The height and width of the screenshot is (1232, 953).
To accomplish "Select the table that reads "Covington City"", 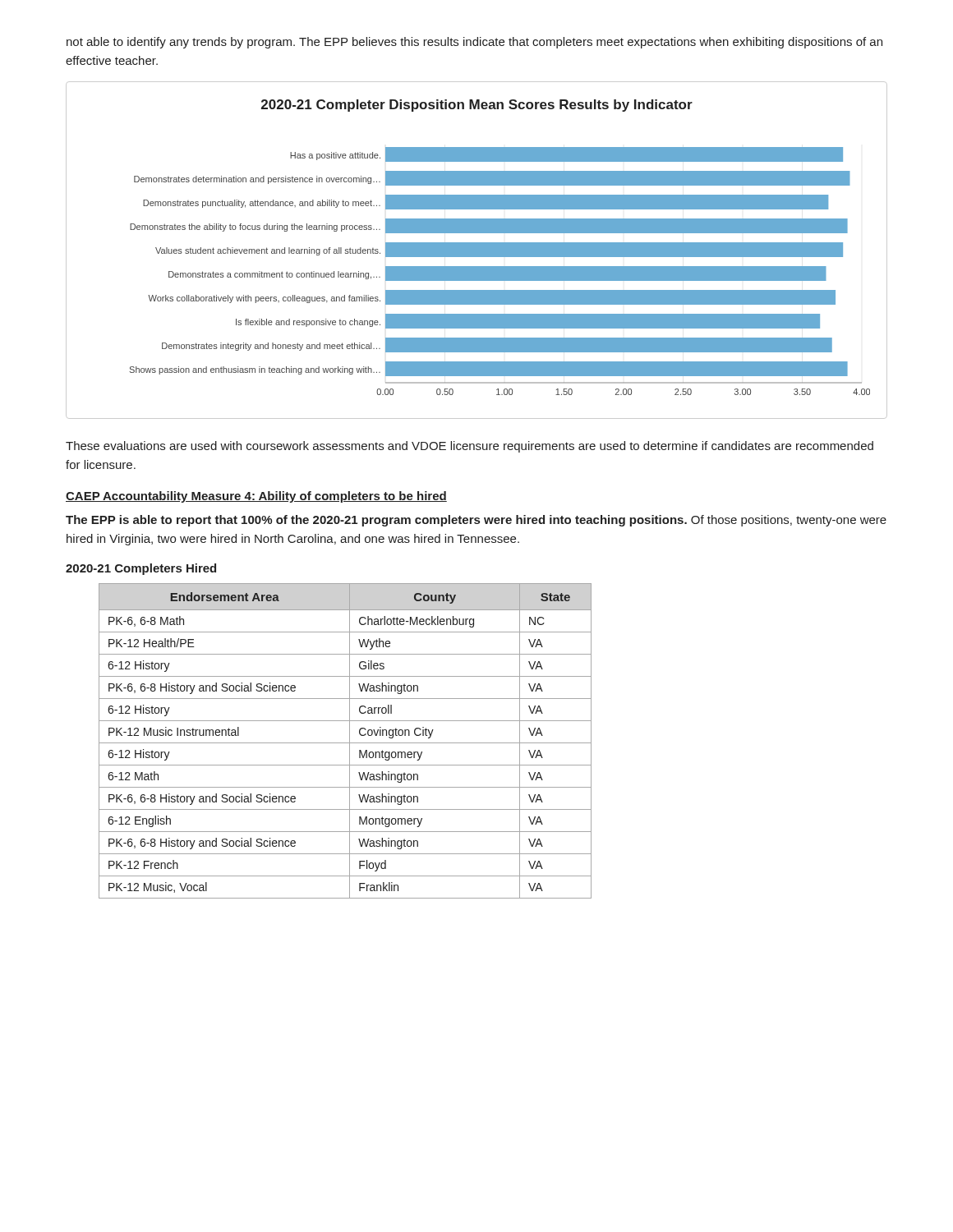I will click(x=476, y=741).
